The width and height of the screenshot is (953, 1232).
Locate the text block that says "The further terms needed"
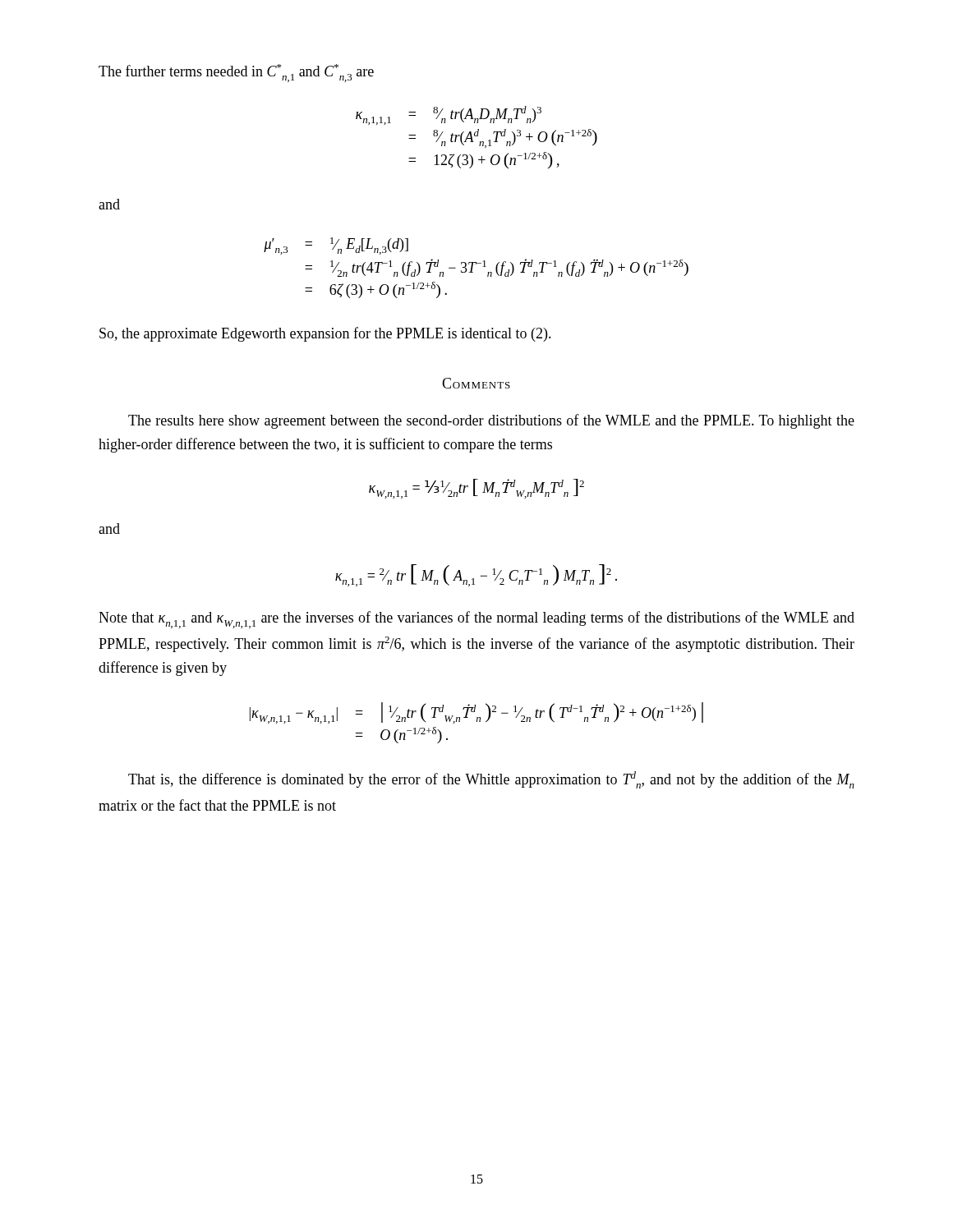[x=236, y=72]
